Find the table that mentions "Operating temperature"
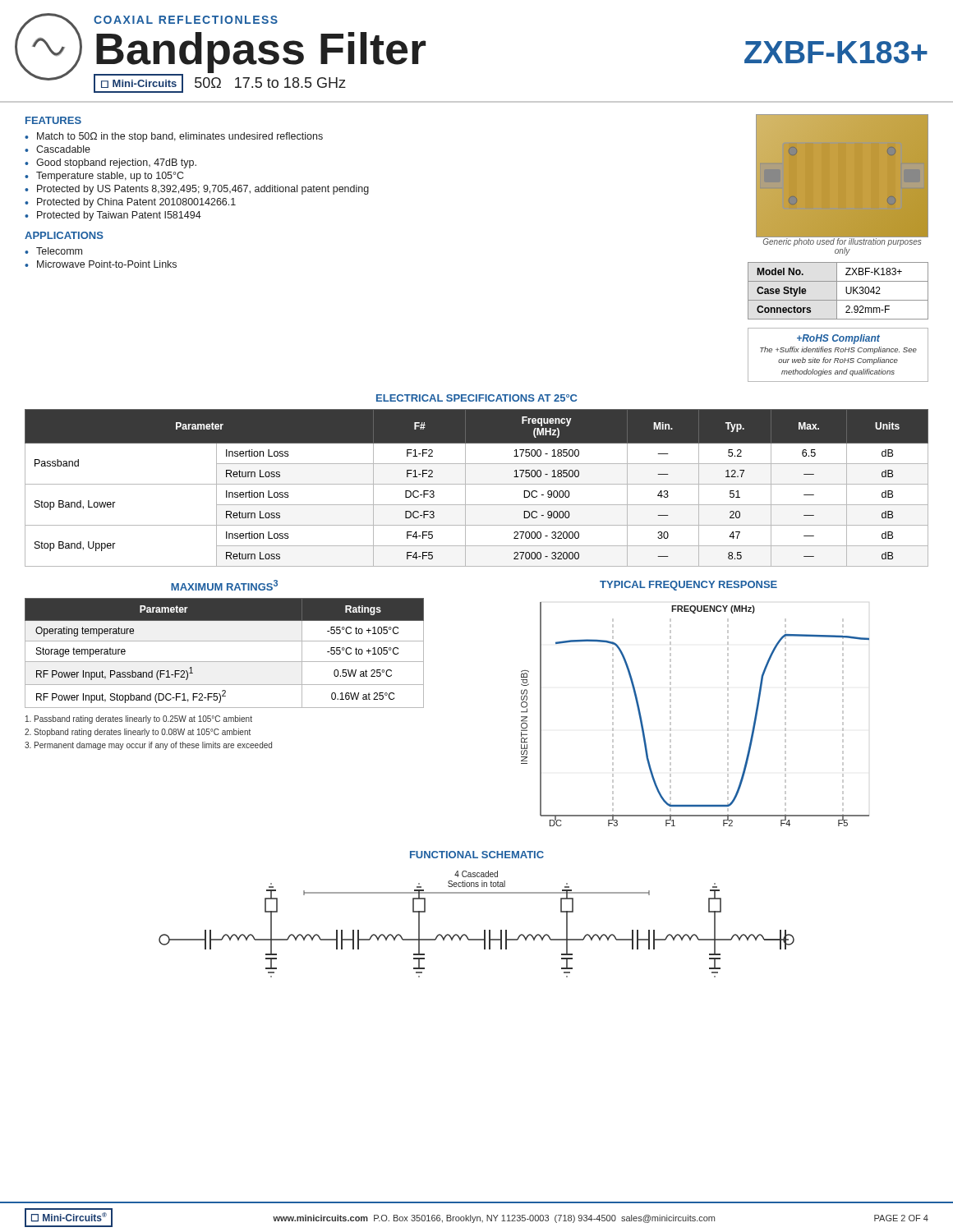This screenshot has height=1232, width=953. [x=224, y=653]
